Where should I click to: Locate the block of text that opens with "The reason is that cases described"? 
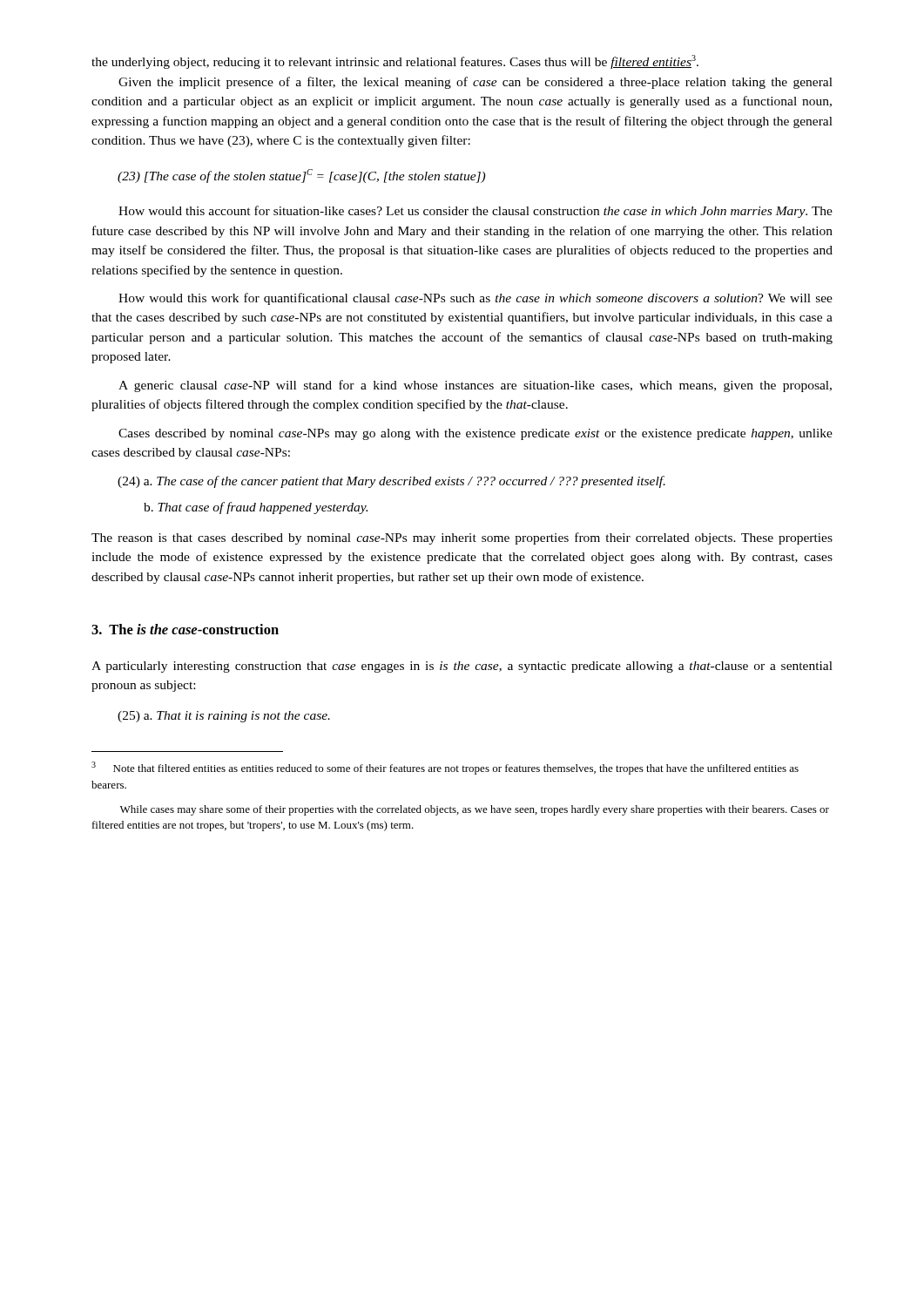[462, 556]
